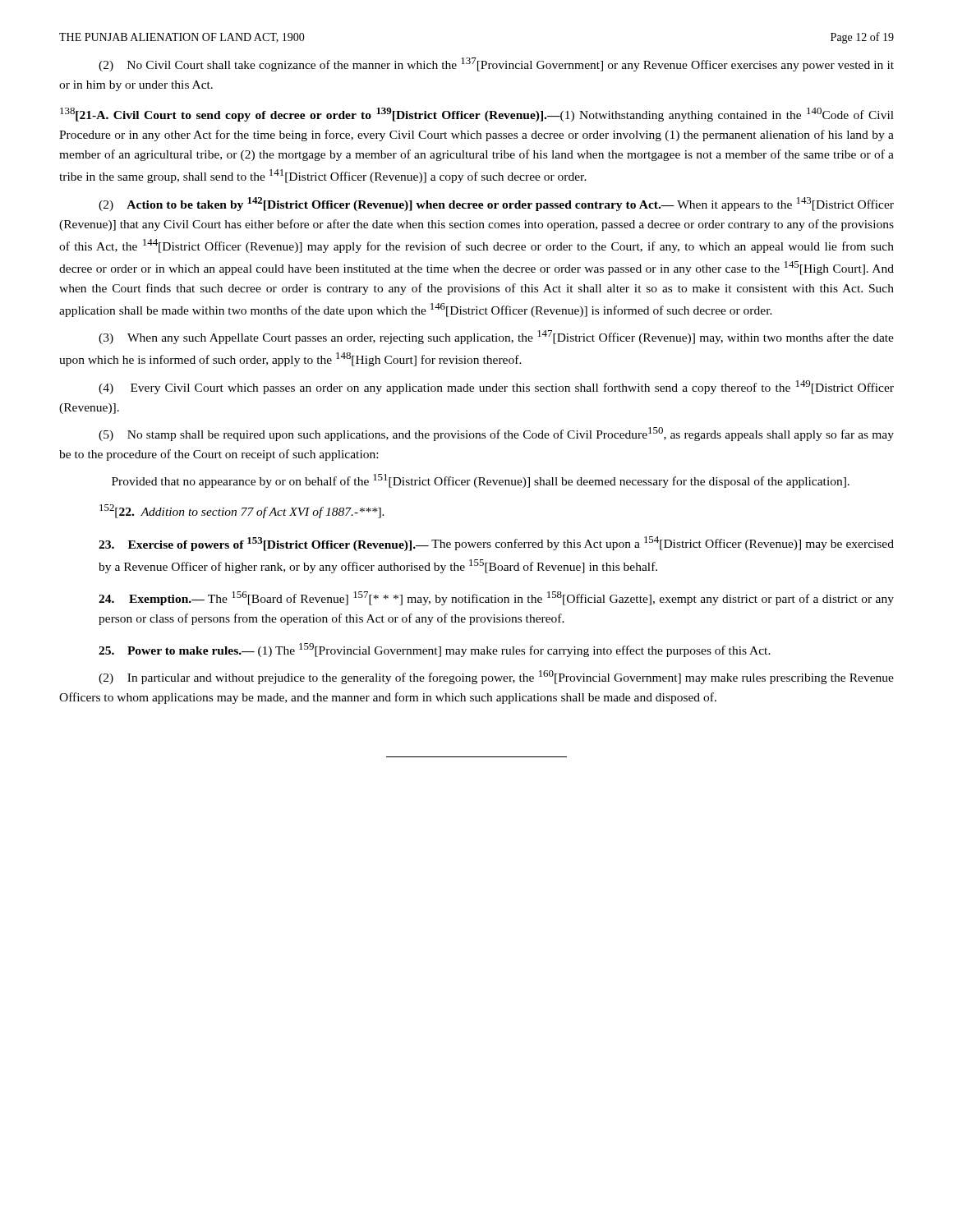Find the text block containing "152[22. Addition to section 77"
This screenshot has width=953, height=1232.
click(242, 511)
